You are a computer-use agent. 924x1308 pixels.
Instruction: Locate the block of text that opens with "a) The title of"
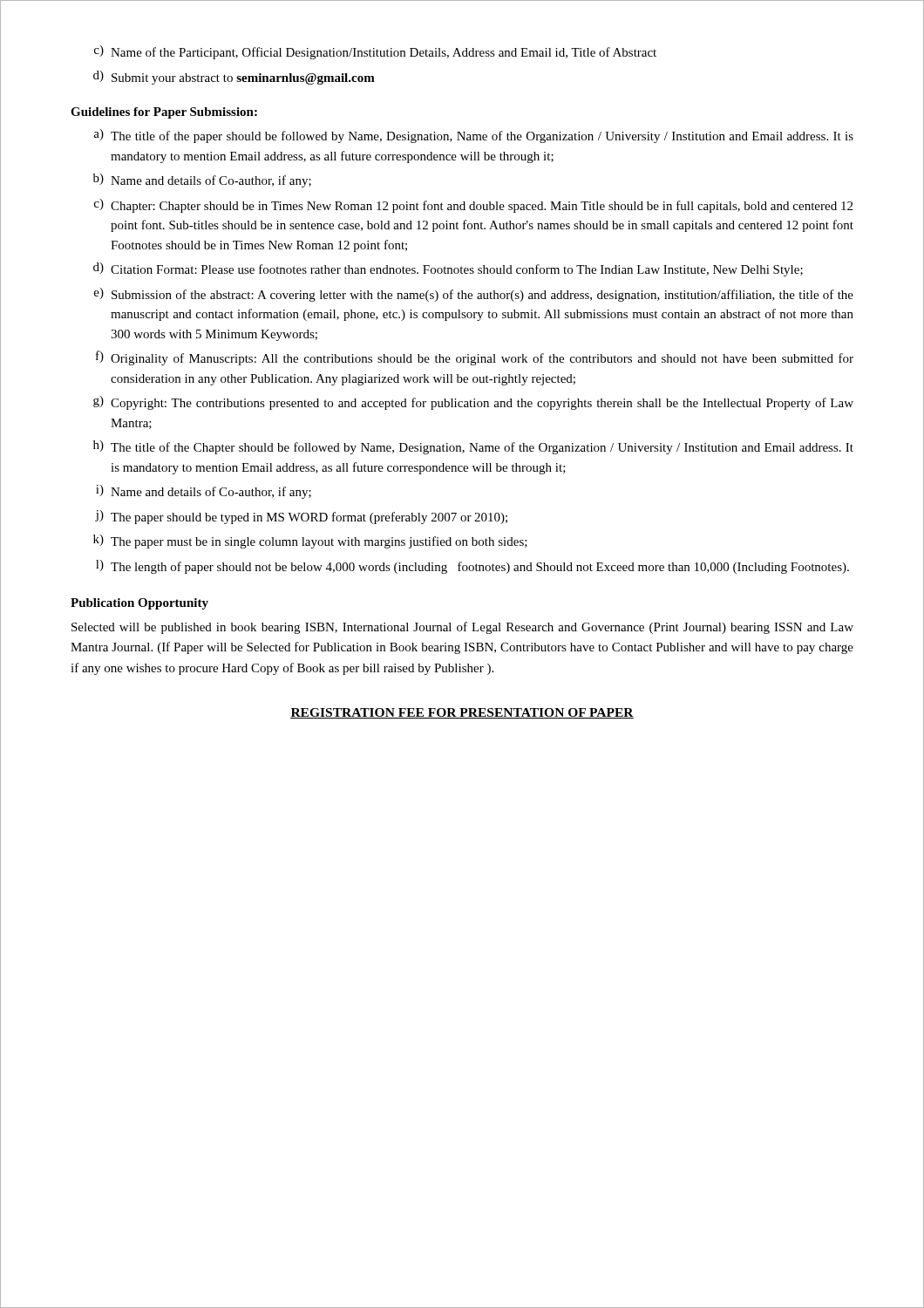pyautogui.click(x=462, y=146)
